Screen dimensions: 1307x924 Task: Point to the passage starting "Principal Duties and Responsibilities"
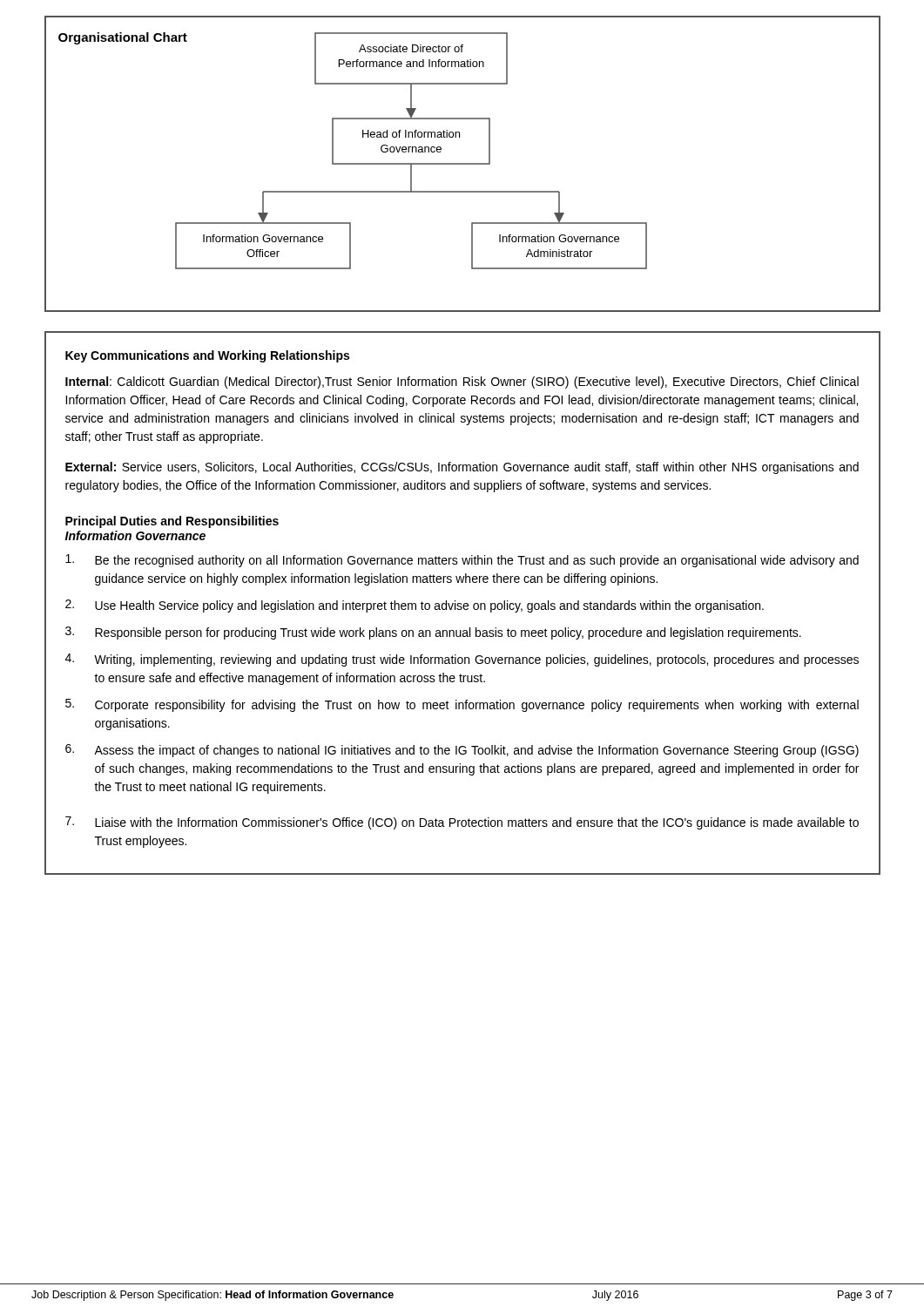point(172,521)
